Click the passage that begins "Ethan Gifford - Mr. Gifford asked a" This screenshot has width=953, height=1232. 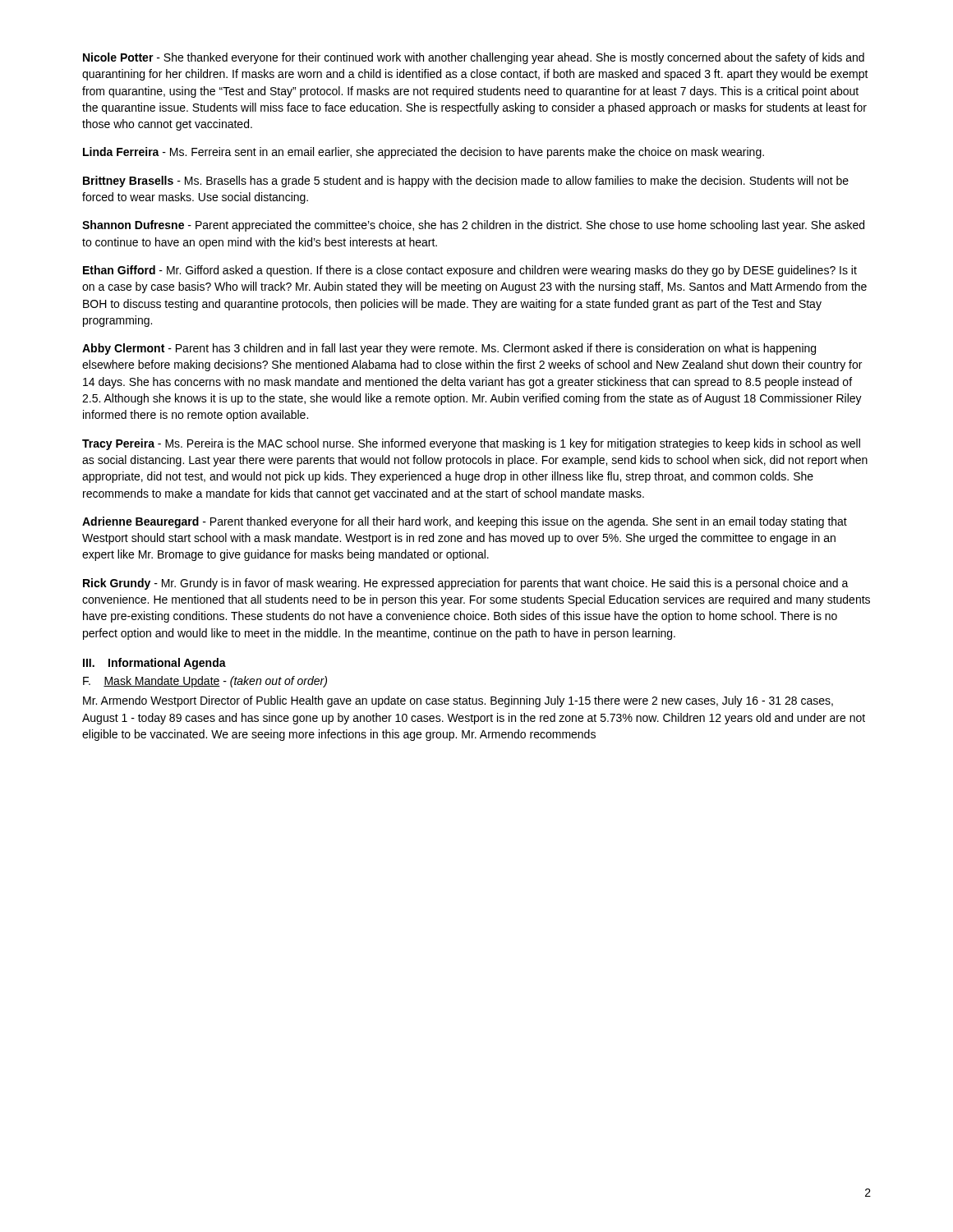click(x=475, y=295)
